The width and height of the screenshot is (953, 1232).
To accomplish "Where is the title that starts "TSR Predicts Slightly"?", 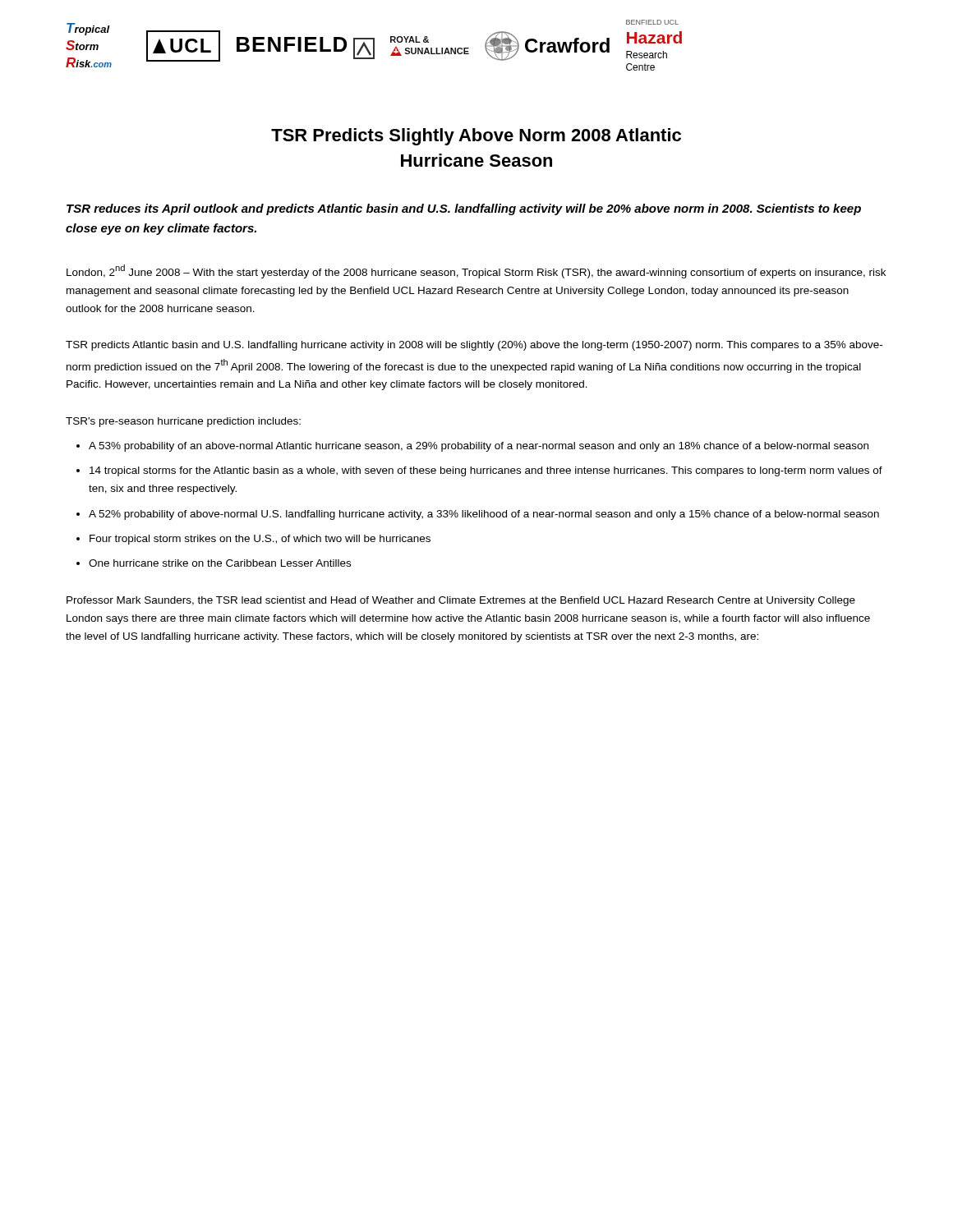I will point(476,148).
